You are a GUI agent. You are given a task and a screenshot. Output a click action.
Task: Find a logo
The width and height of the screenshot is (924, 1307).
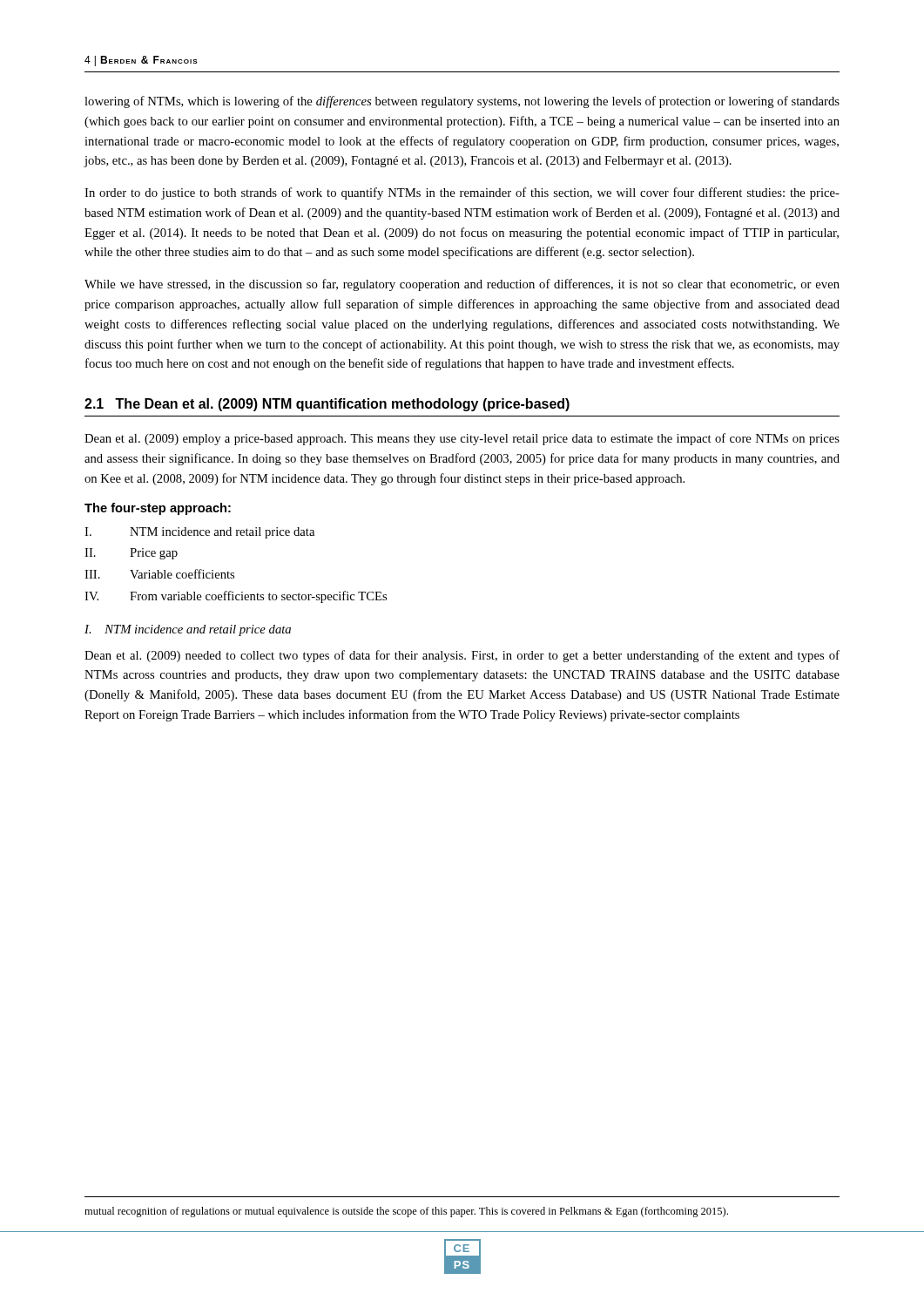pyautogui.click(x=462, y=1253)
